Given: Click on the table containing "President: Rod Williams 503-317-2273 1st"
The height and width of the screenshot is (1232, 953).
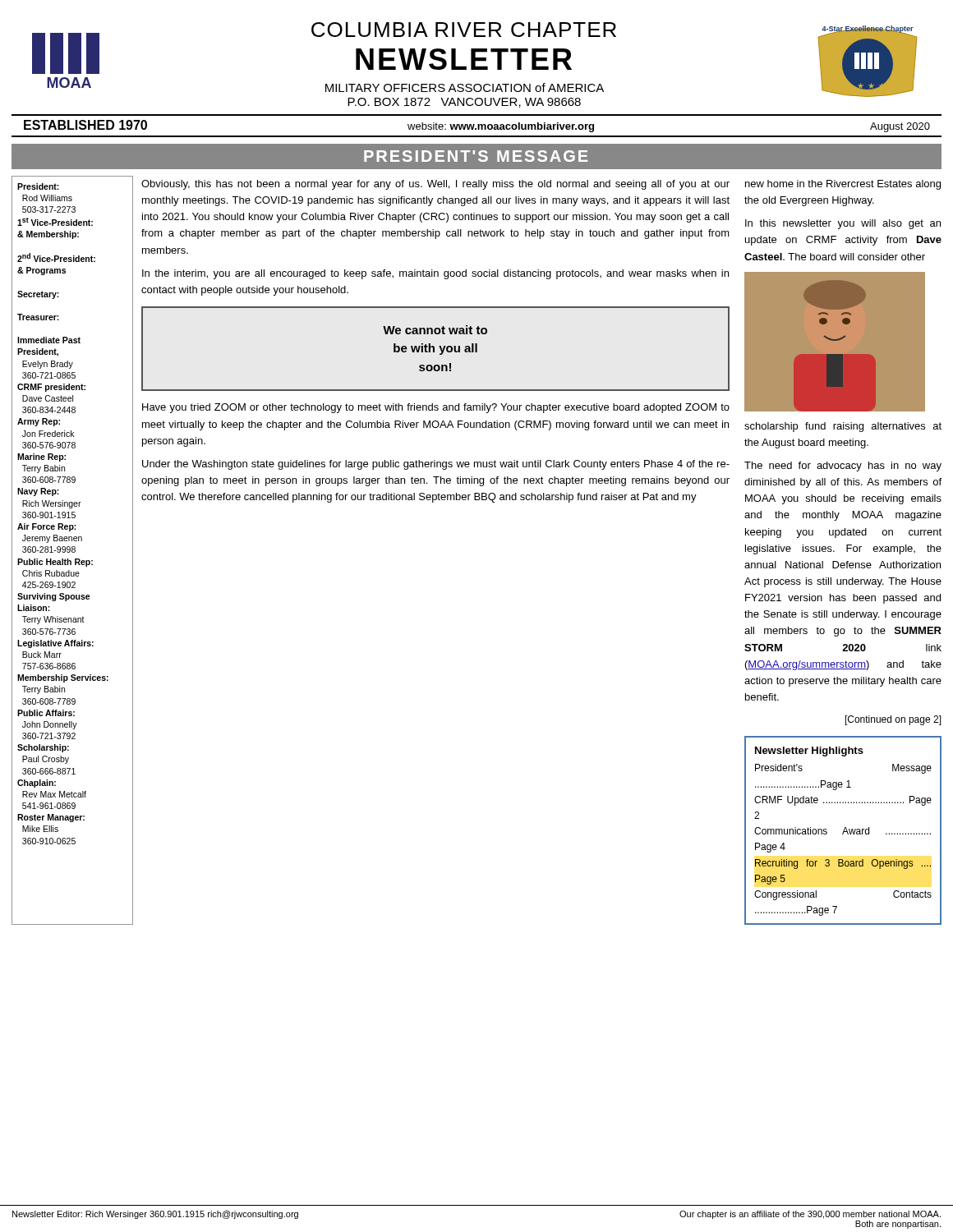Looking at the screenshot, I should pyautogui.click(x=72, y=550).
